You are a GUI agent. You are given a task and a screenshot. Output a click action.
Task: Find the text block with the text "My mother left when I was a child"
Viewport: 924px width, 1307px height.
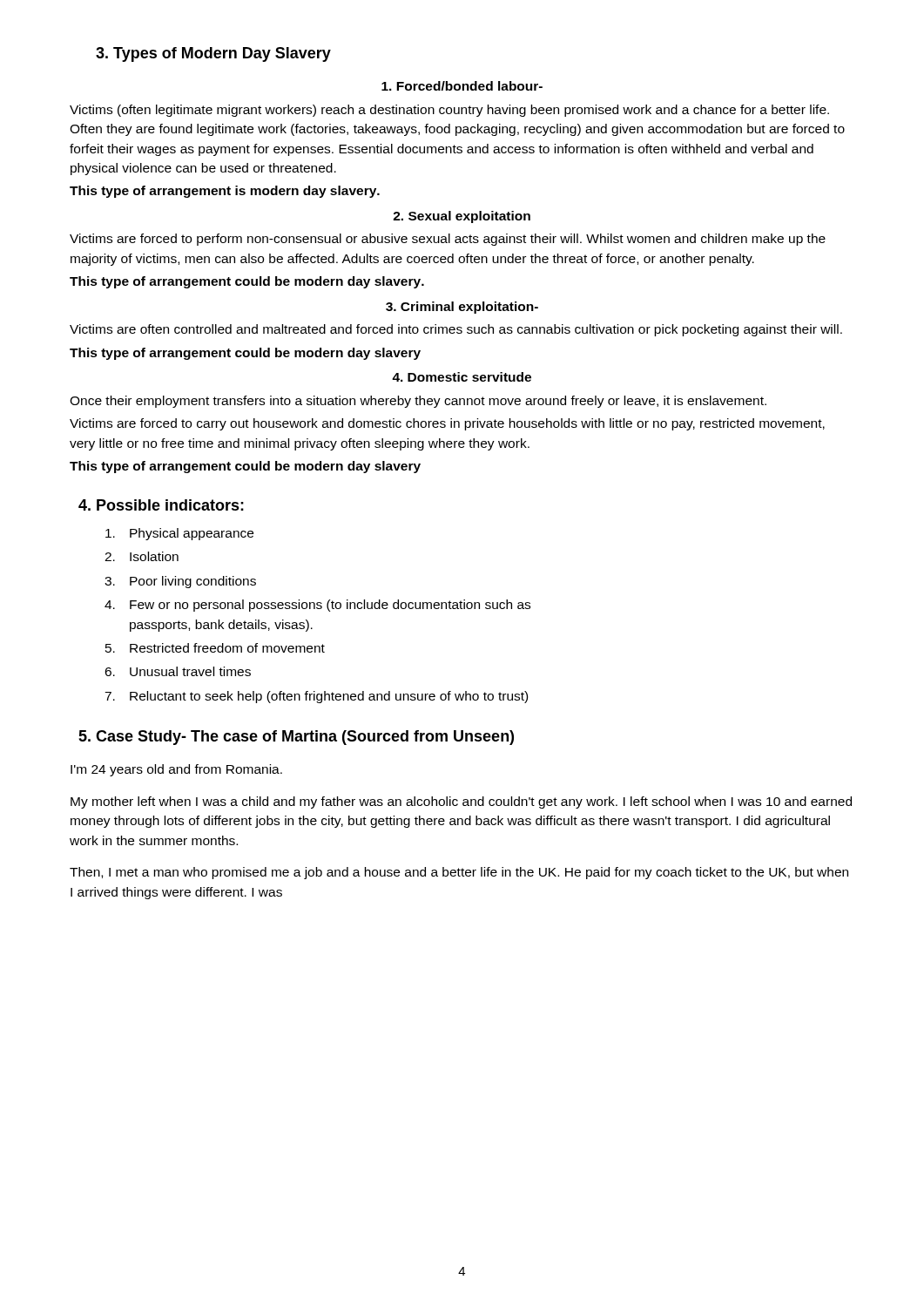(x=461, y=821)
